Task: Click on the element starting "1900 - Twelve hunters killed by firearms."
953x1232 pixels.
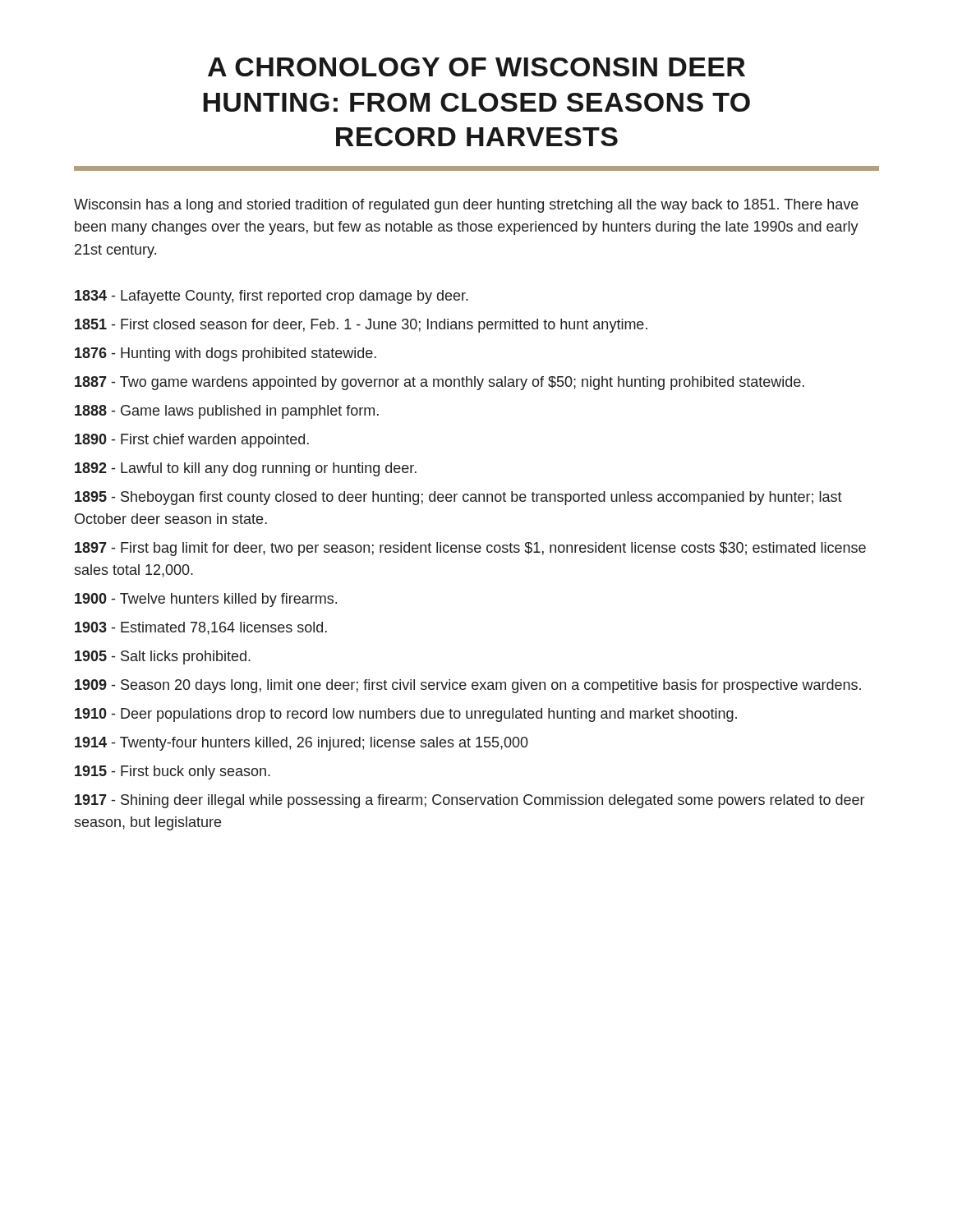Action: [206, 599]
